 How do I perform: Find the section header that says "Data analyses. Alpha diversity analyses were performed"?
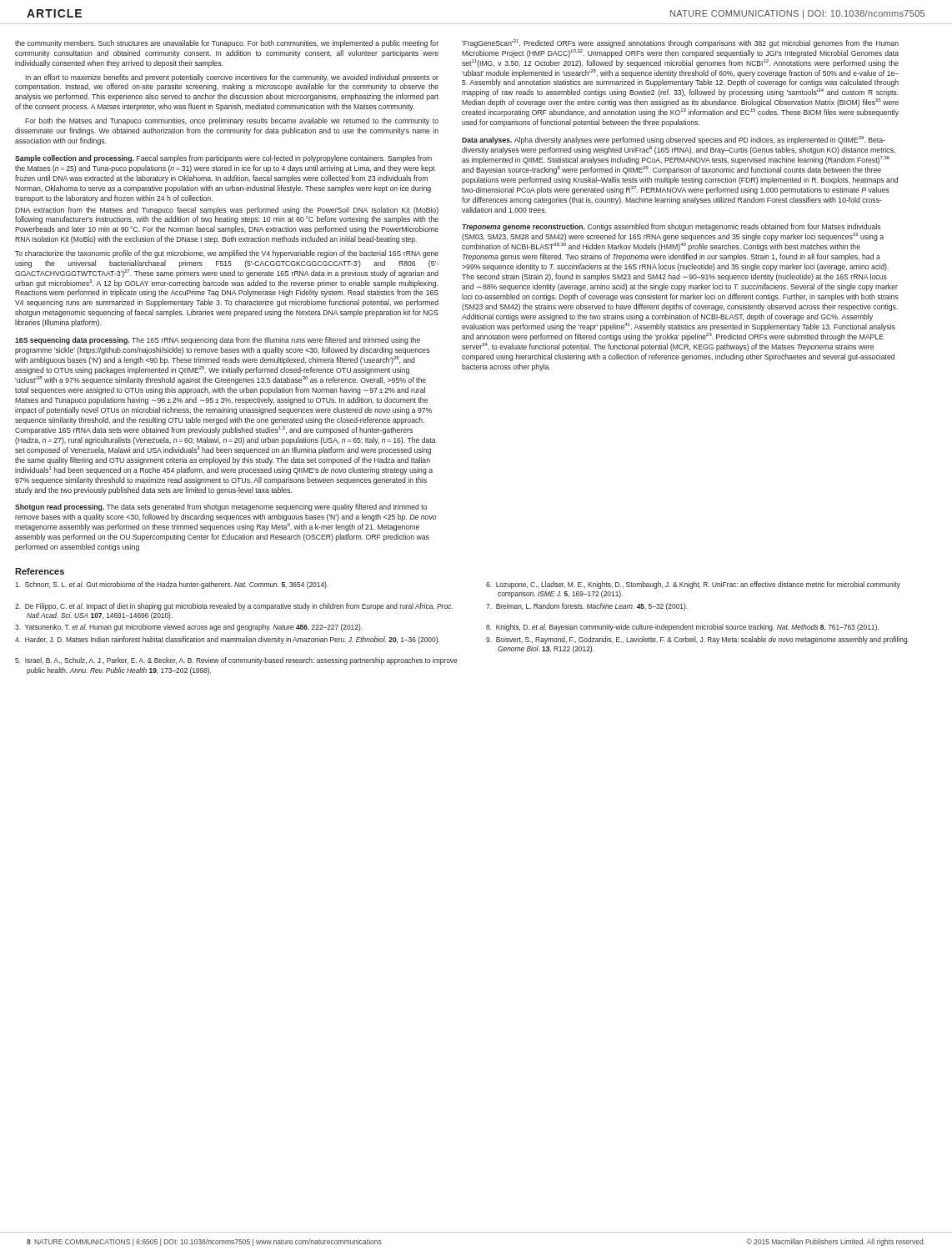click(x=680, y=175)
